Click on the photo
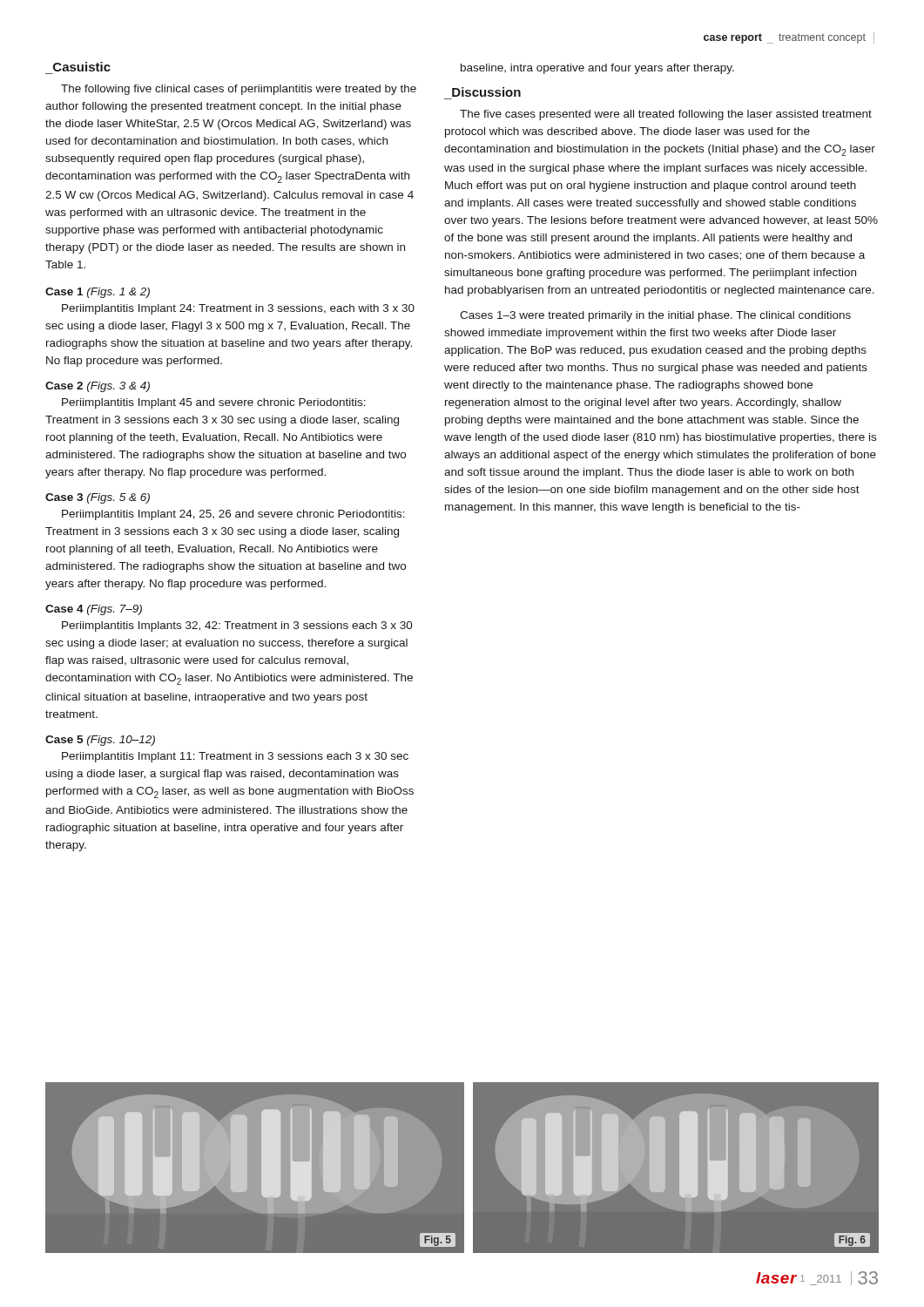 (462, 1168)
